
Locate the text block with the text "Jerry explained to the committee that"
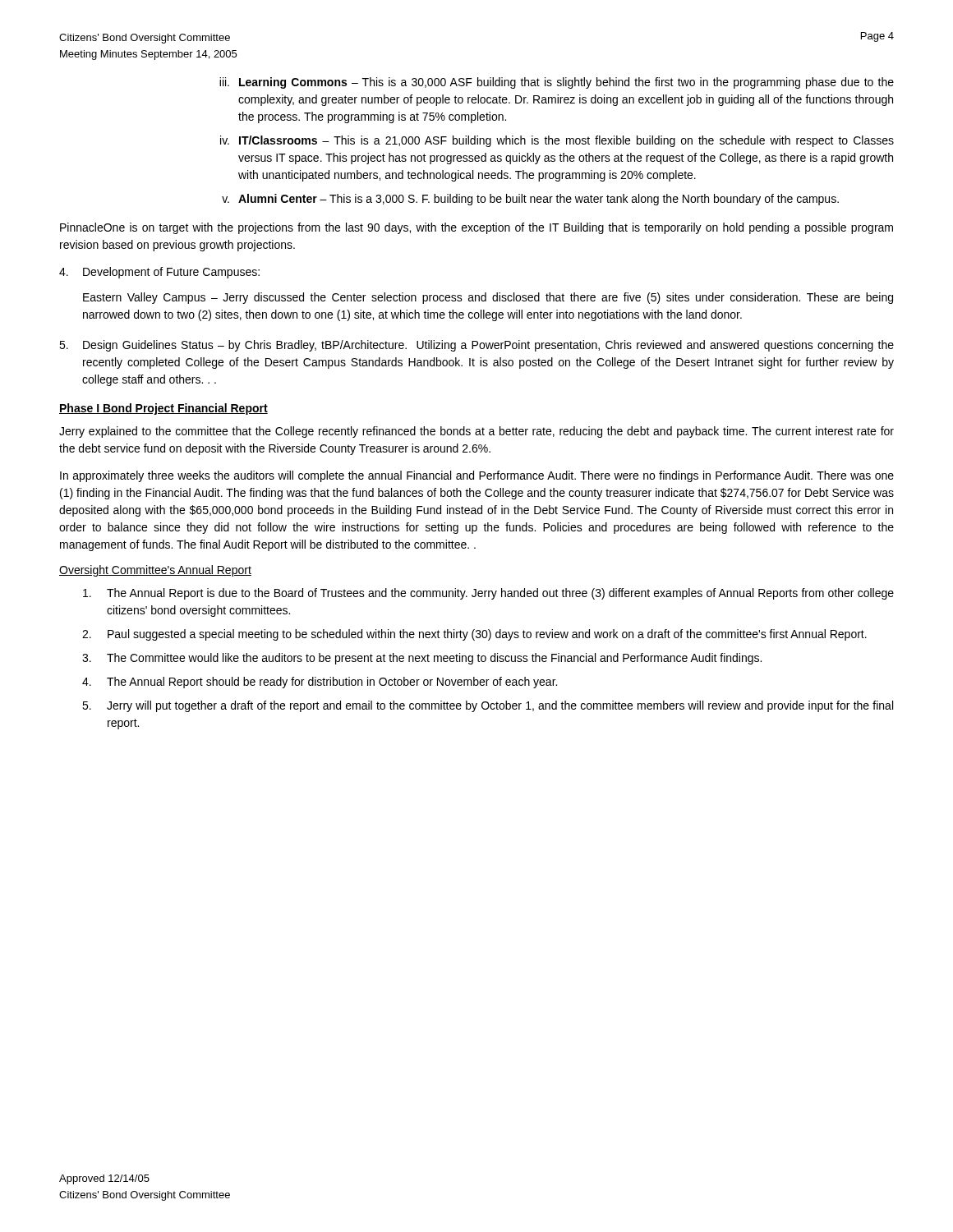tap(476, 440)
